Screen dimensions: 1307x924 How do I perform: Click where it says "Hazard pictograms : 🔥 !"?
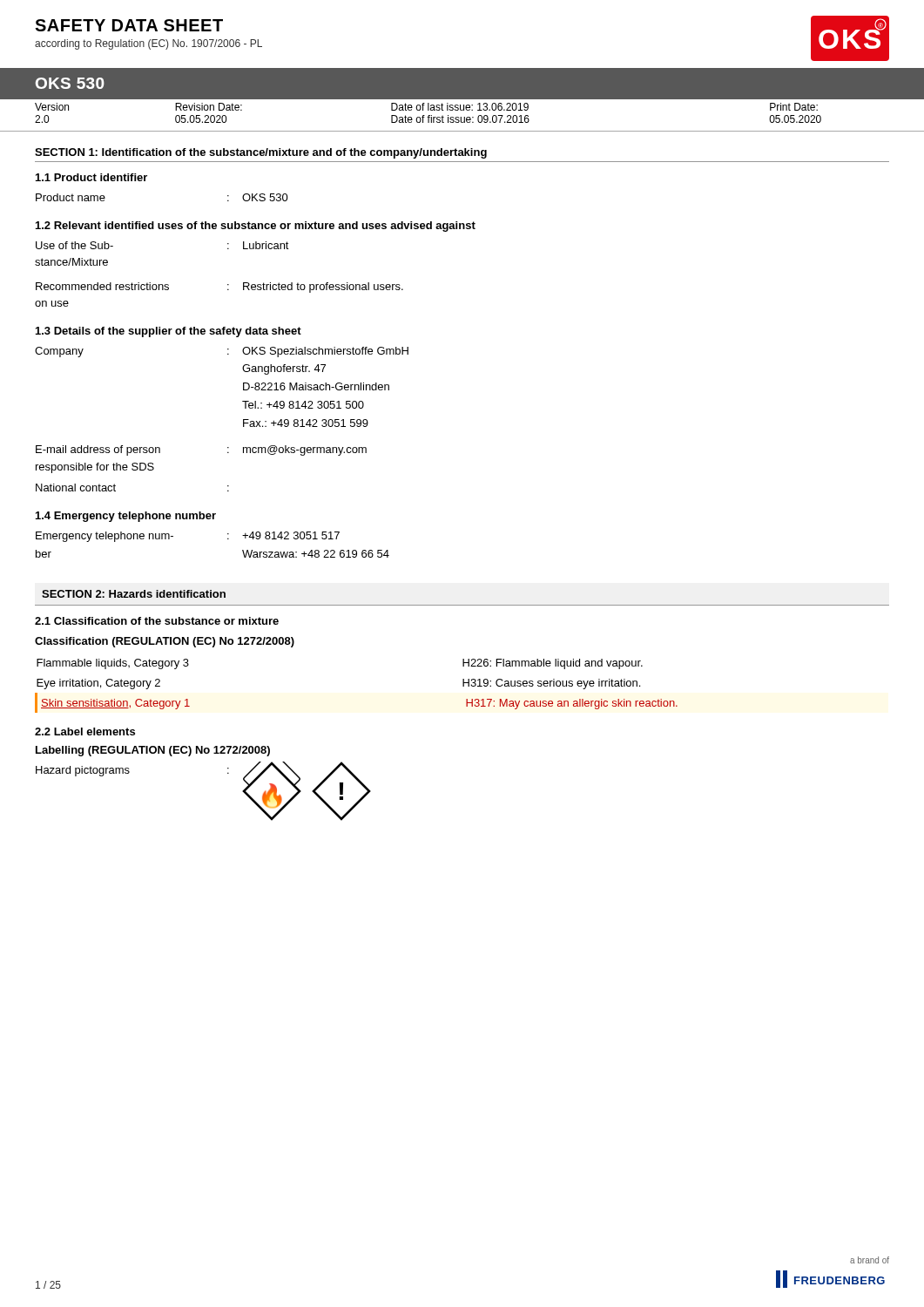pyautogui.click(x=203, y=796)
